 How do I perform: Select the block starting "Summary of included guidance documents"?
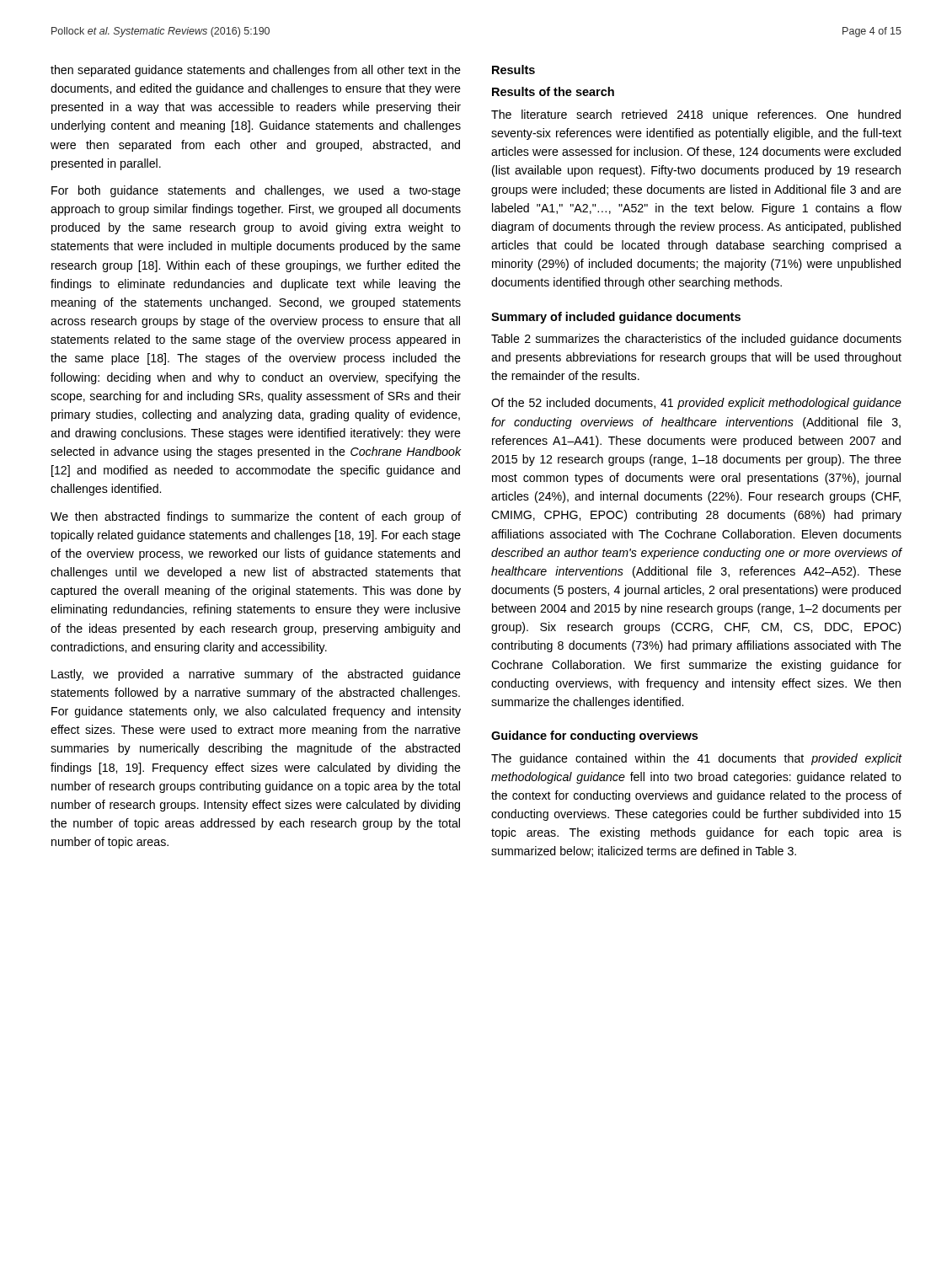[616, 316]
